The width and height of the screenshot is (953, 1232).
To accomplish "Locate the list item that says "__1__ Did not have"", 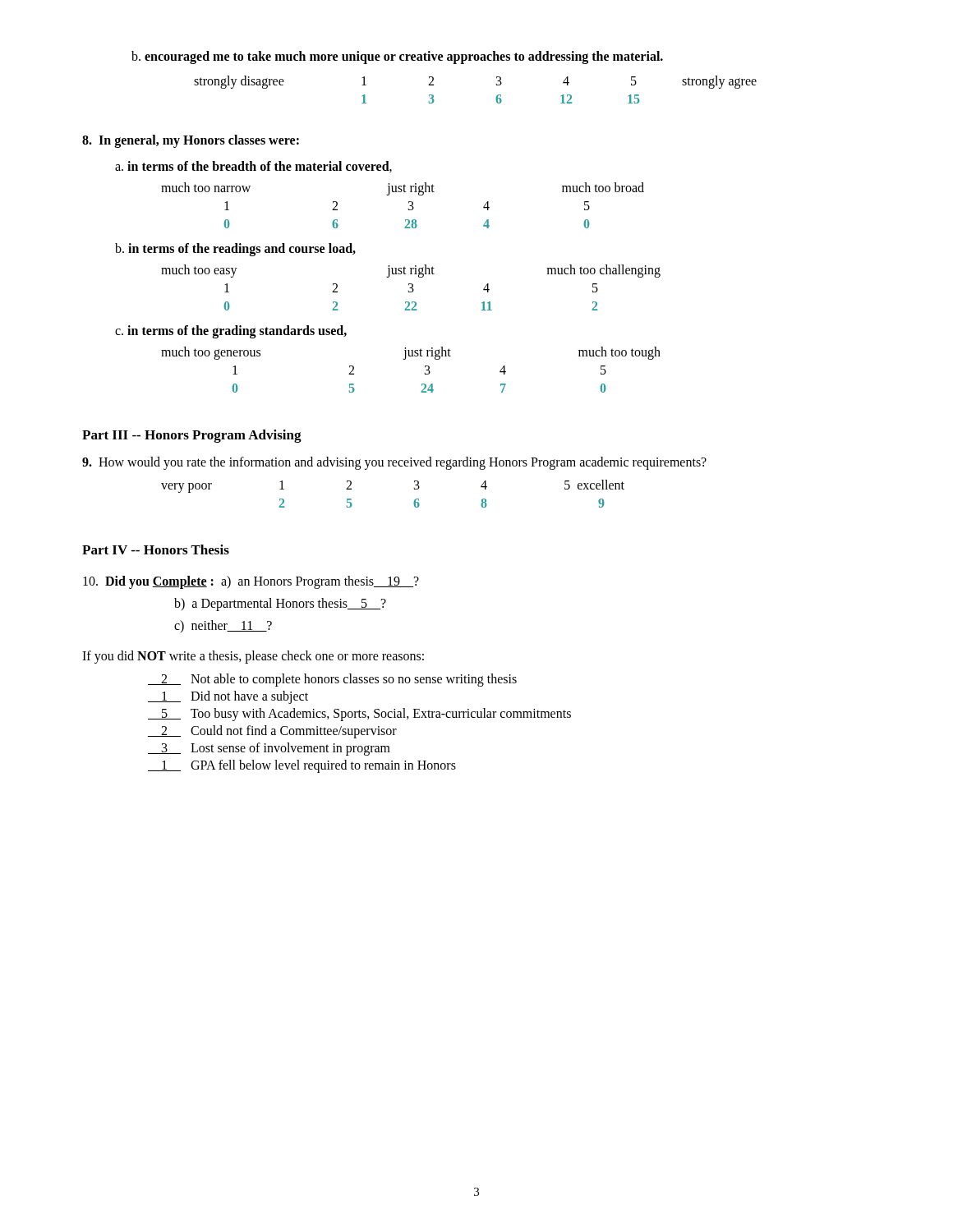I will coord(228,696).
